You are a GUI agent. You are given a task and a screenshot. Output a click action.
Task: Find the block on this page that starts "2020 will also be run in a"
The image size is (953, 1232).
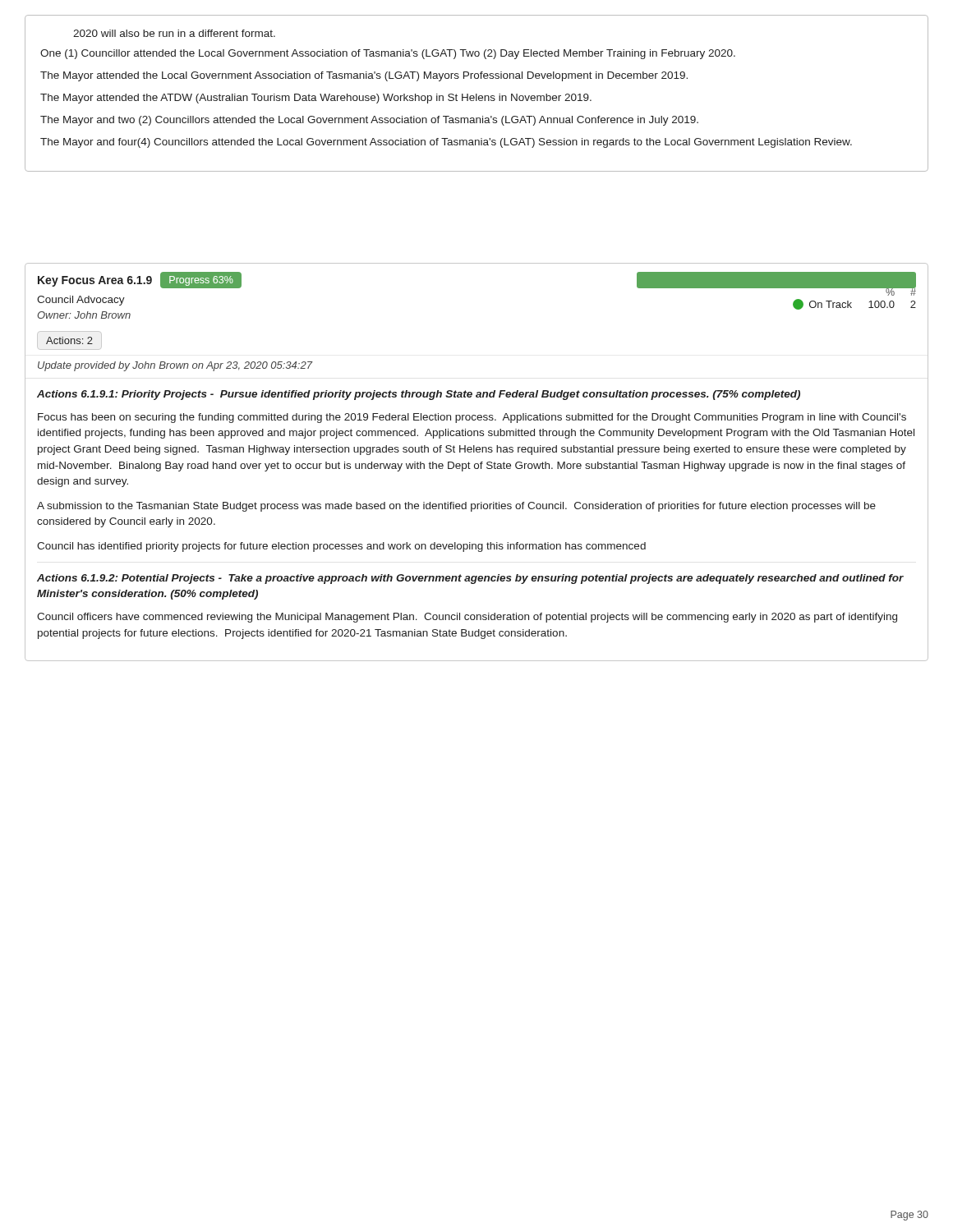(x=174, y=33)
